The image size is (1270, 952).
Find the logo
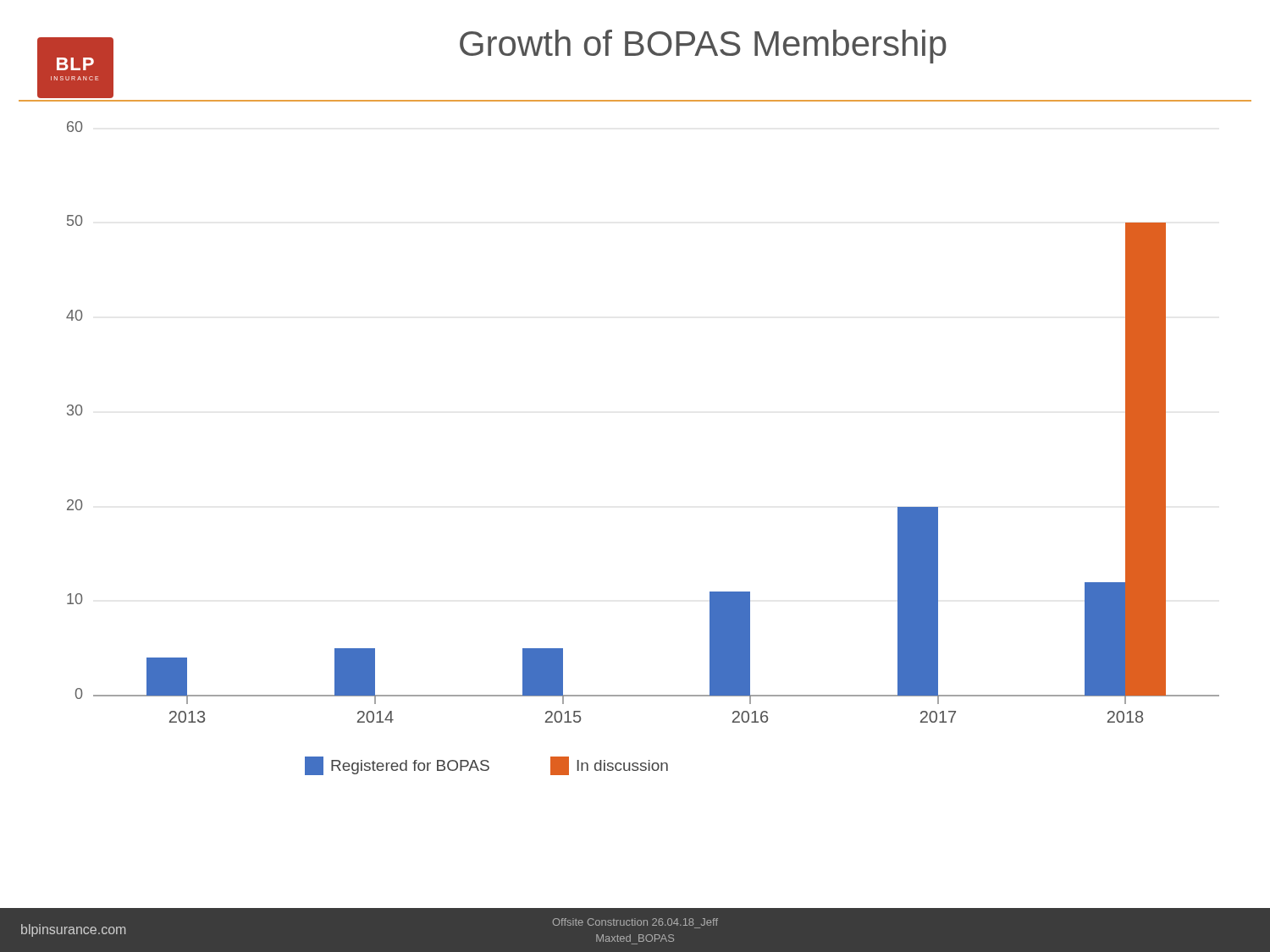point(57,49)
